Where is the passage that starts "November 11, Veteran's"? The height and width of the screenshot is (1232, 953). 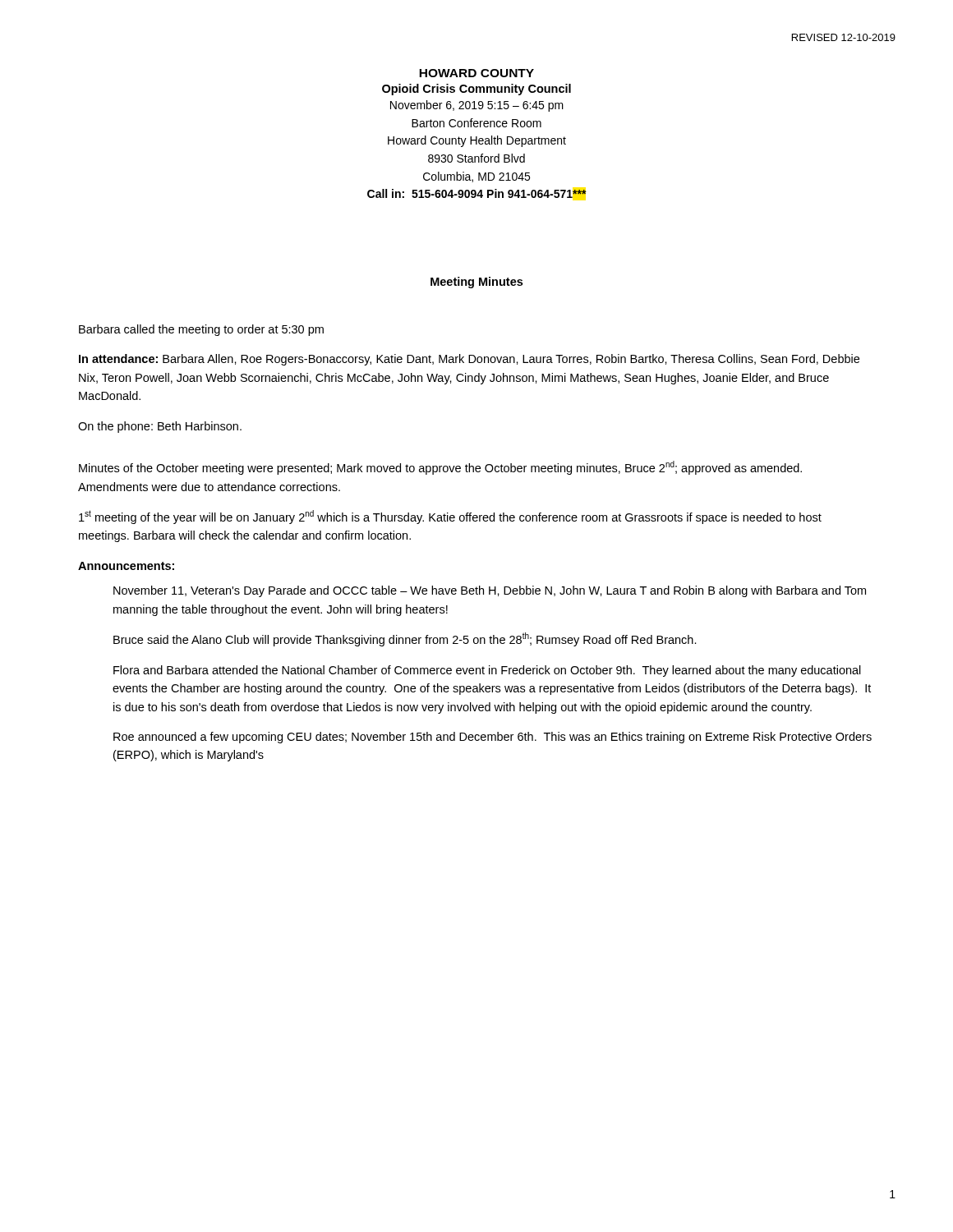tap(490, 600)
